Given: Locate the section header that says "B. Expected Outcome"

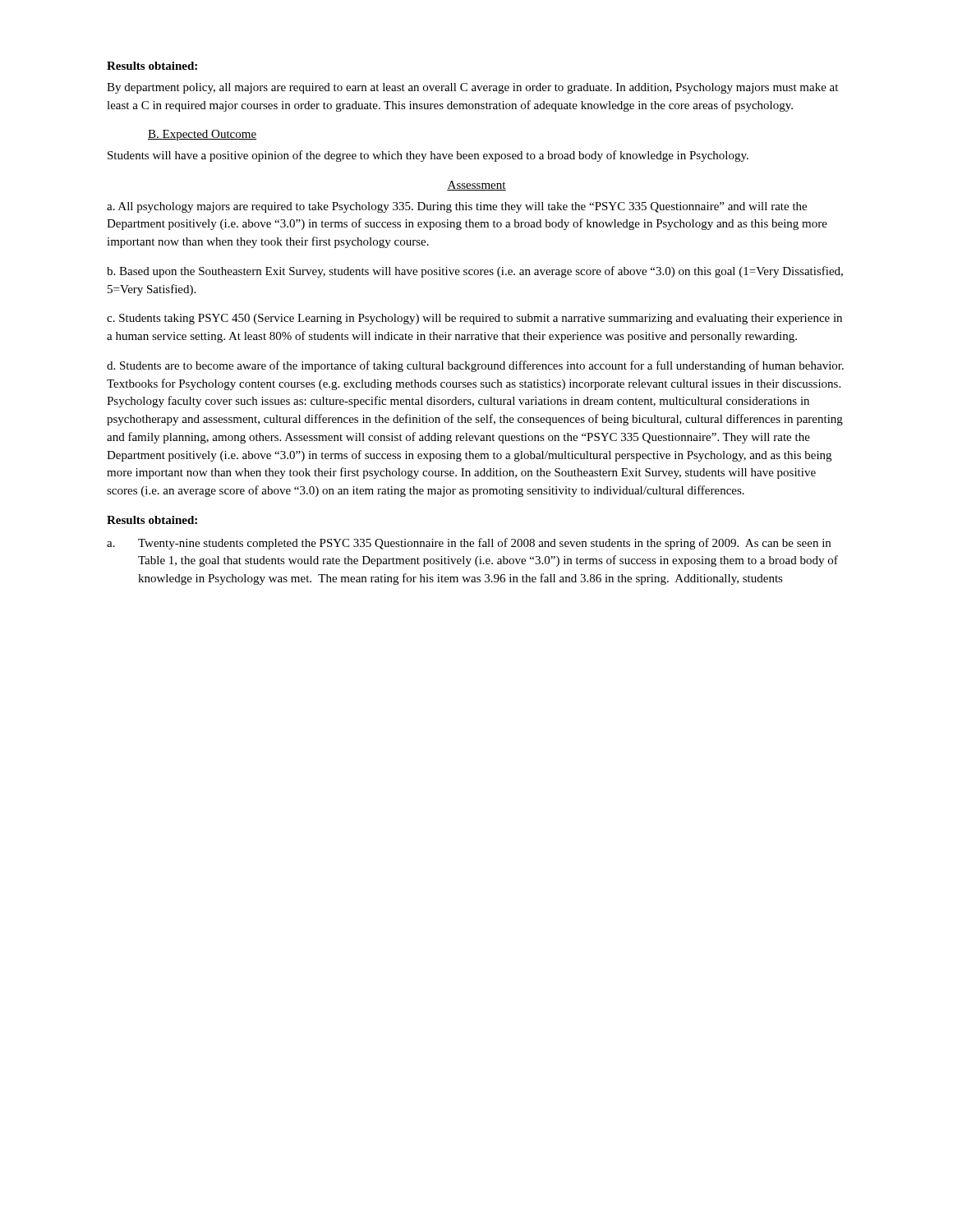Looking at the screenshot, I should [202, 134].
